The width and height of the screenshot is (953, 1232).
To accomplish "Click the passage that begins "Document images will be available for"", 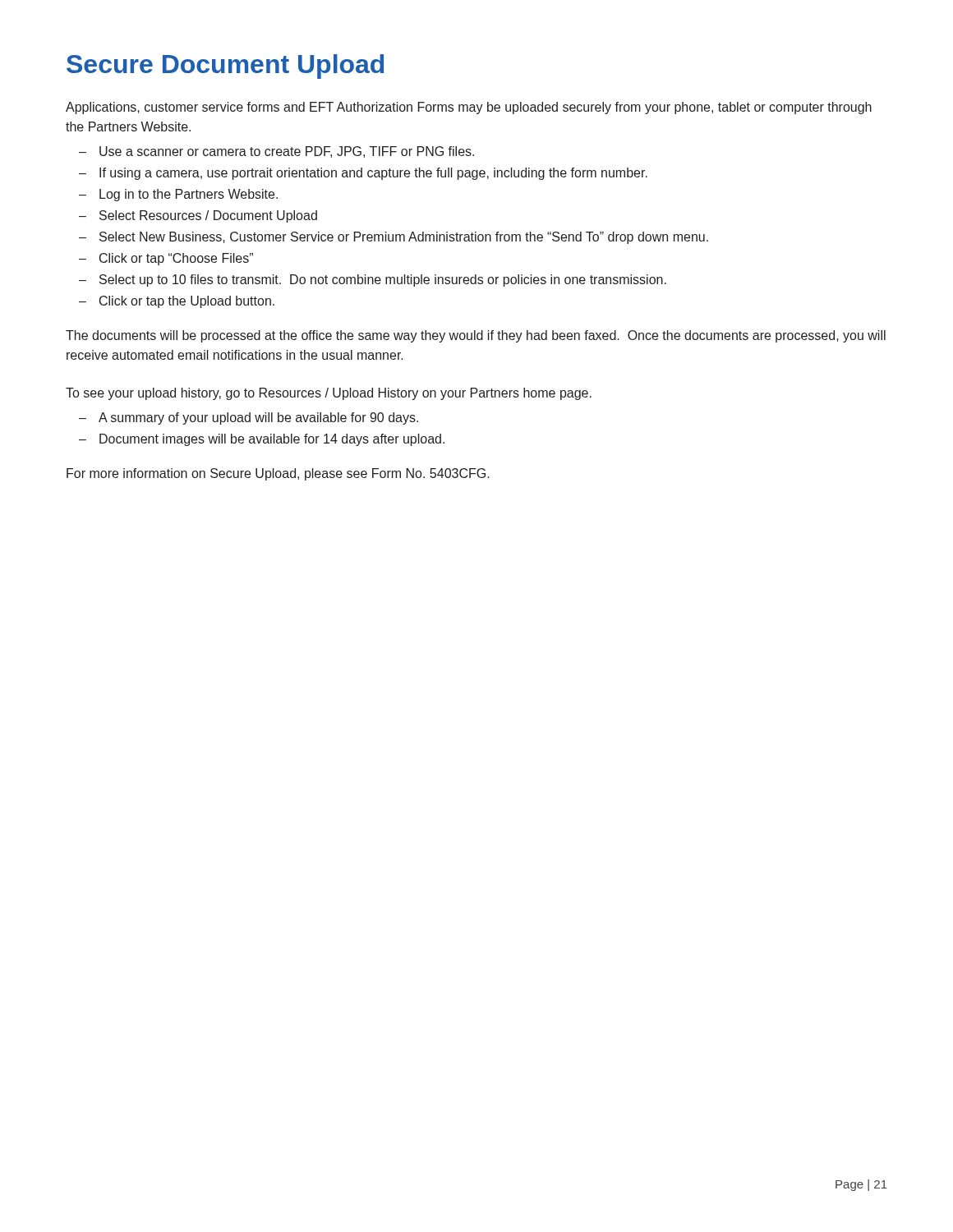I will 272,439.
